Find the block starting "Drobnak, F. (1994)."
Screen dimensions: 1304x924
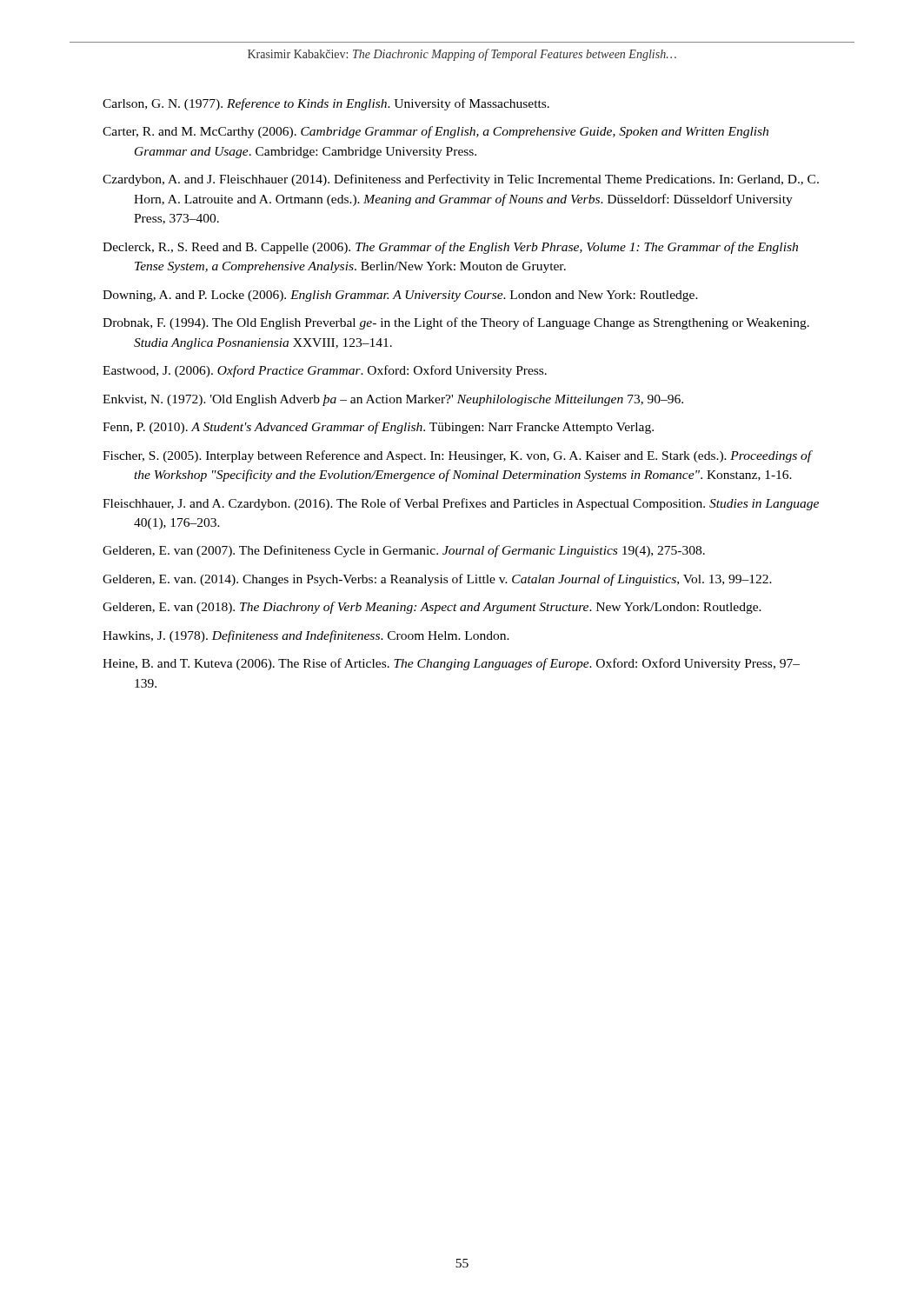(x=456, y=332)
